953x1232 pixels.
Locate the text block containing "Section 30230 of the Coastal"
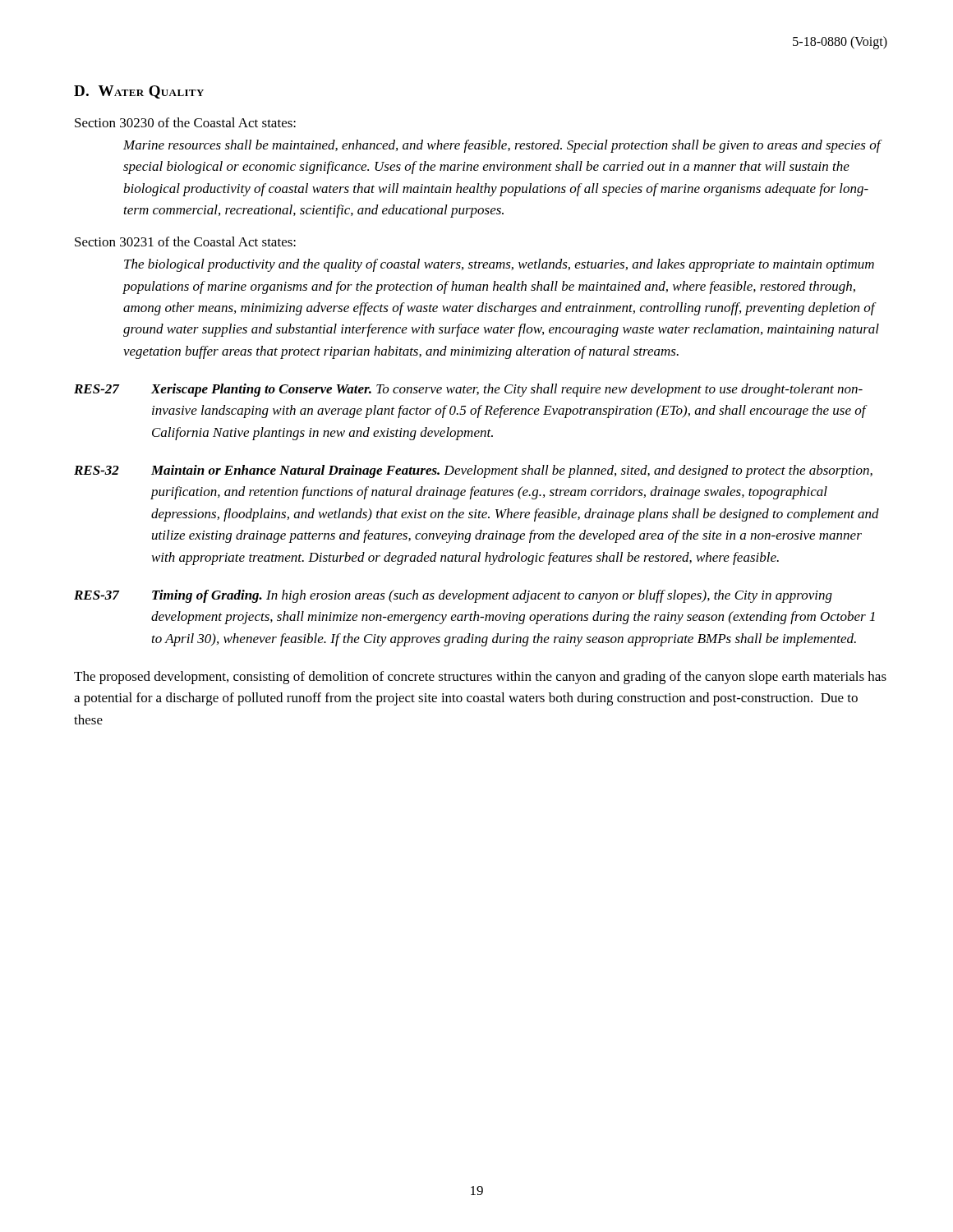[x=185, y=123]
